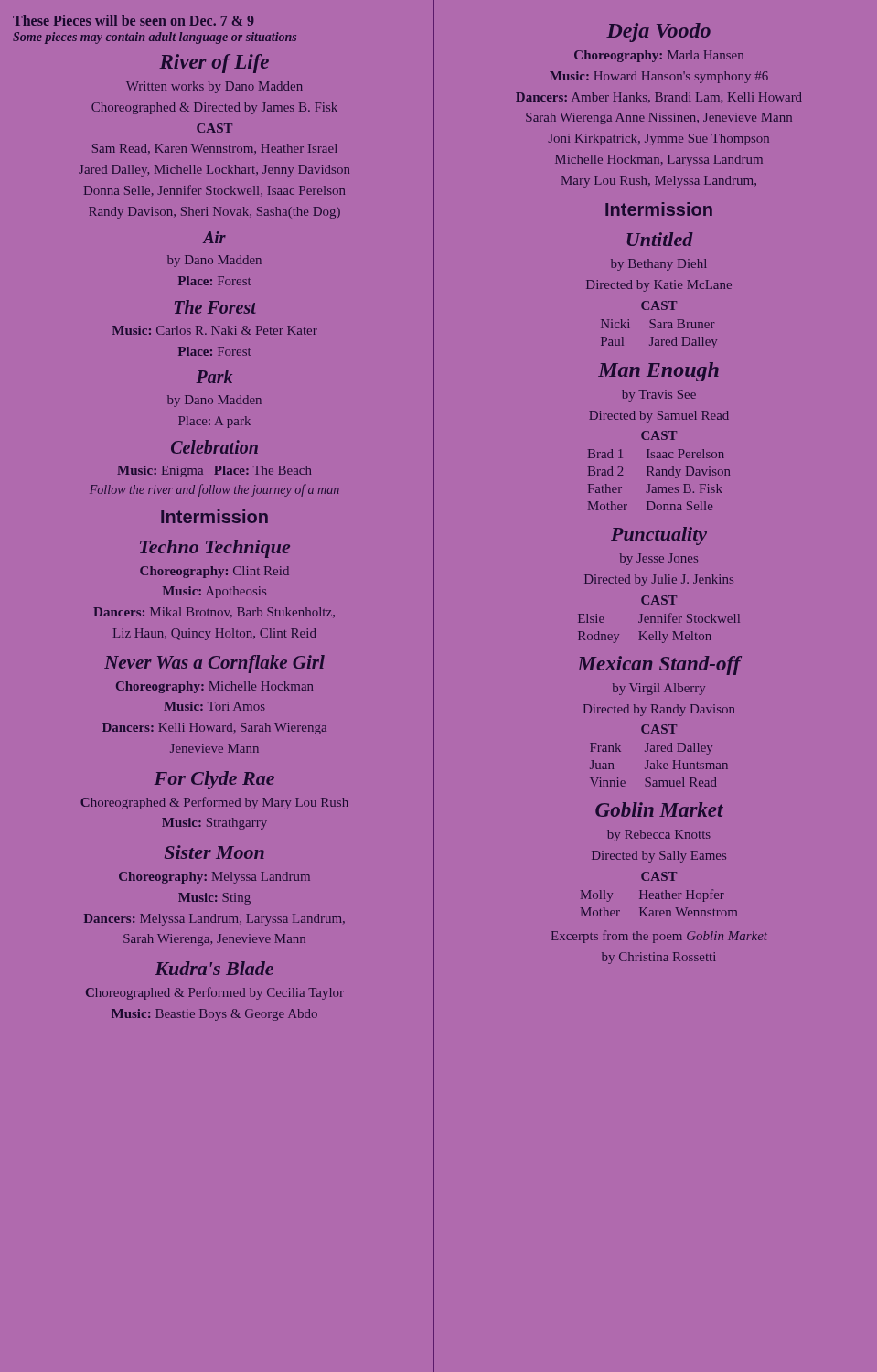The image size is (877, 1372).
Task: Select the title that says "Techno Technique Choreography: Clint Reid Music: Apotheosis"
Action: point(214,589)
